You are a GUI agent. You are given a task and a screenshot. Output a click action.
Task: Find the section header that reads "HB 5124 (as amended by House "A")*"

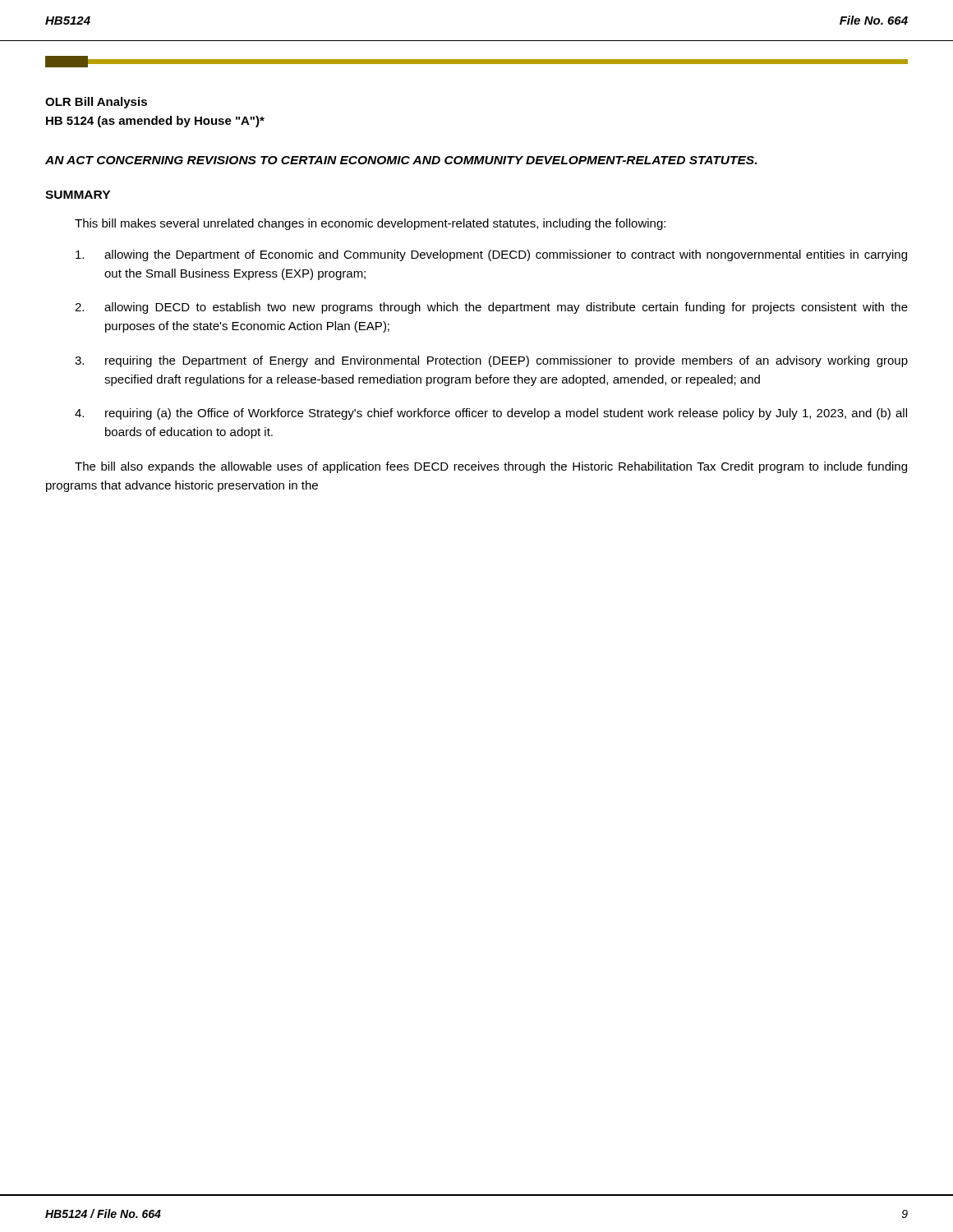pyautogui.click(x=155, y=120)
